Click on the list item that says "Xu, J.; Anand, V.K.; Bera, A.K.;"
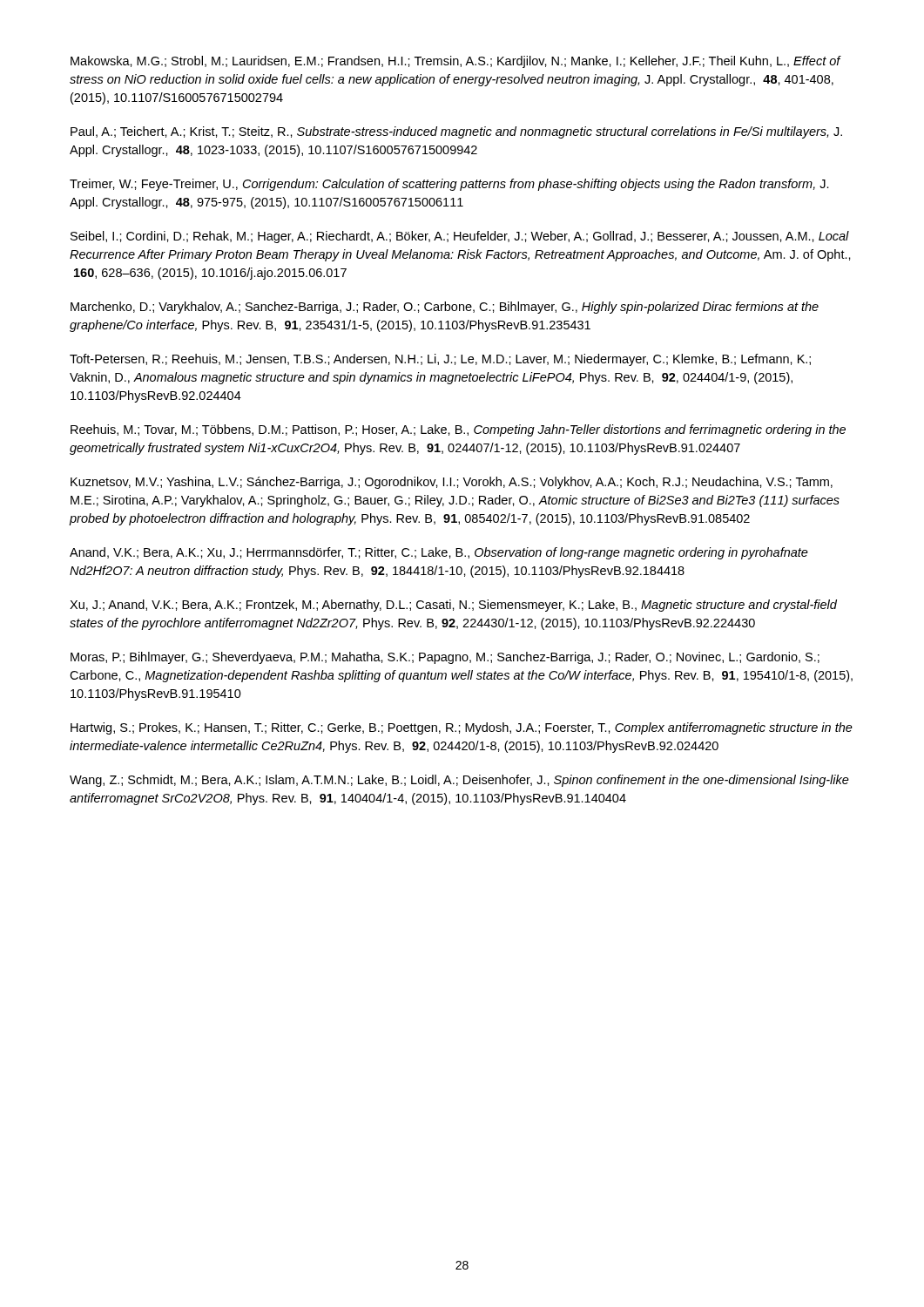924x1307 pixels. point(453,614)
